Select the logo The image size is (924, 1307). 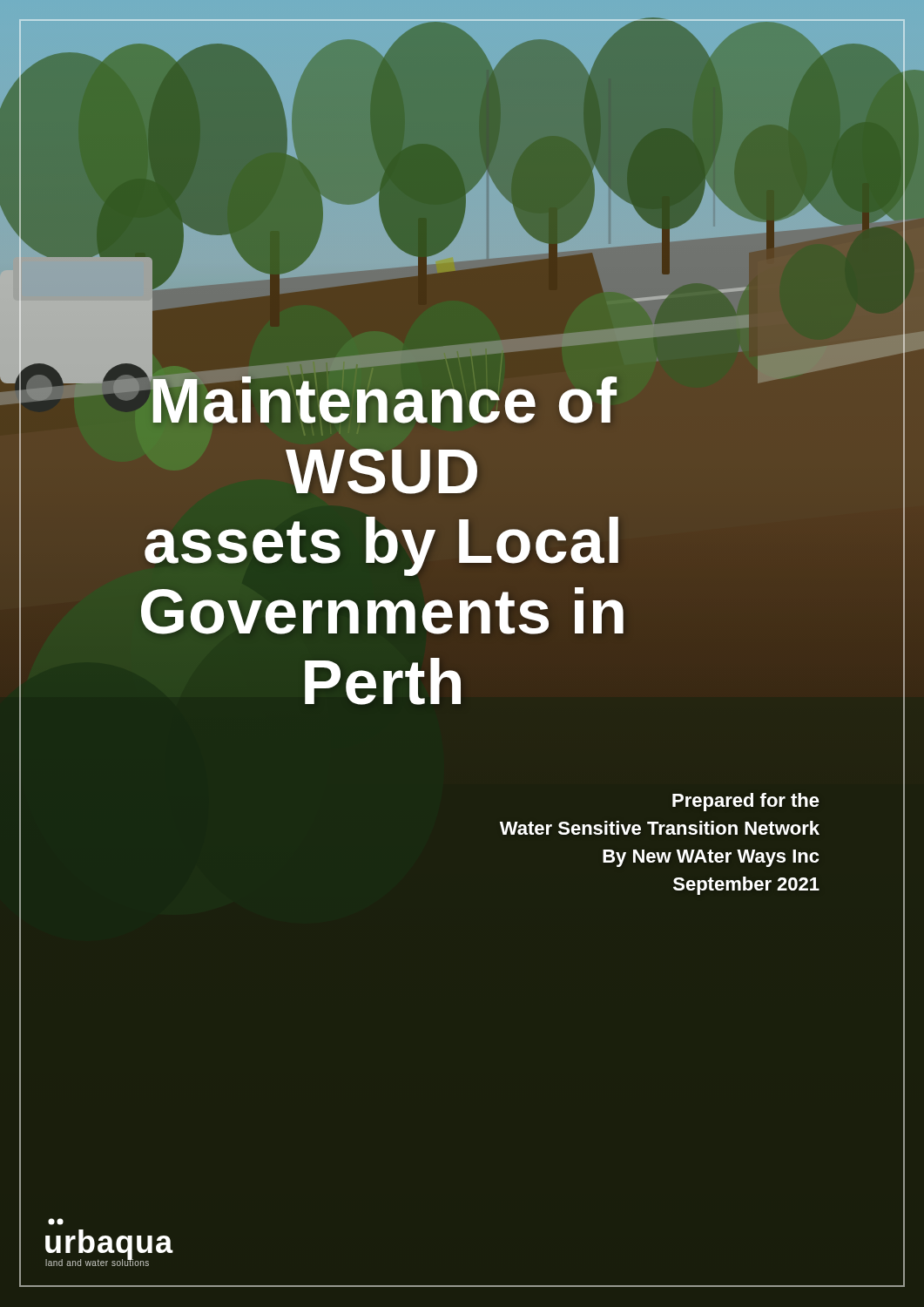pyautogui.click(x=131, y=1244)
